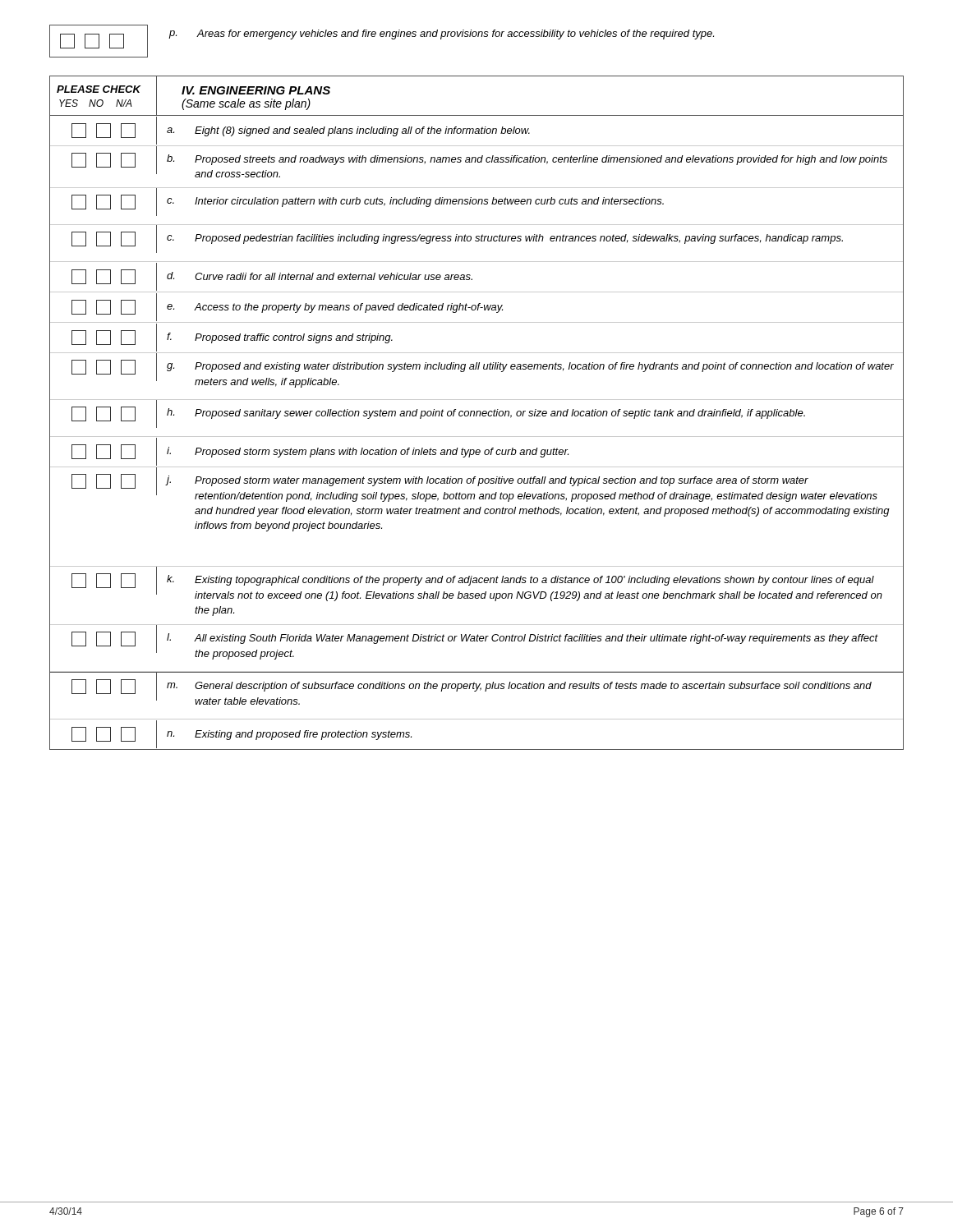This screenshot has height=1232, width=953.
Task: Point to the region starting "m. General description of subsurface conditions"
Action: pyautogui.click(x=476, y=694)
